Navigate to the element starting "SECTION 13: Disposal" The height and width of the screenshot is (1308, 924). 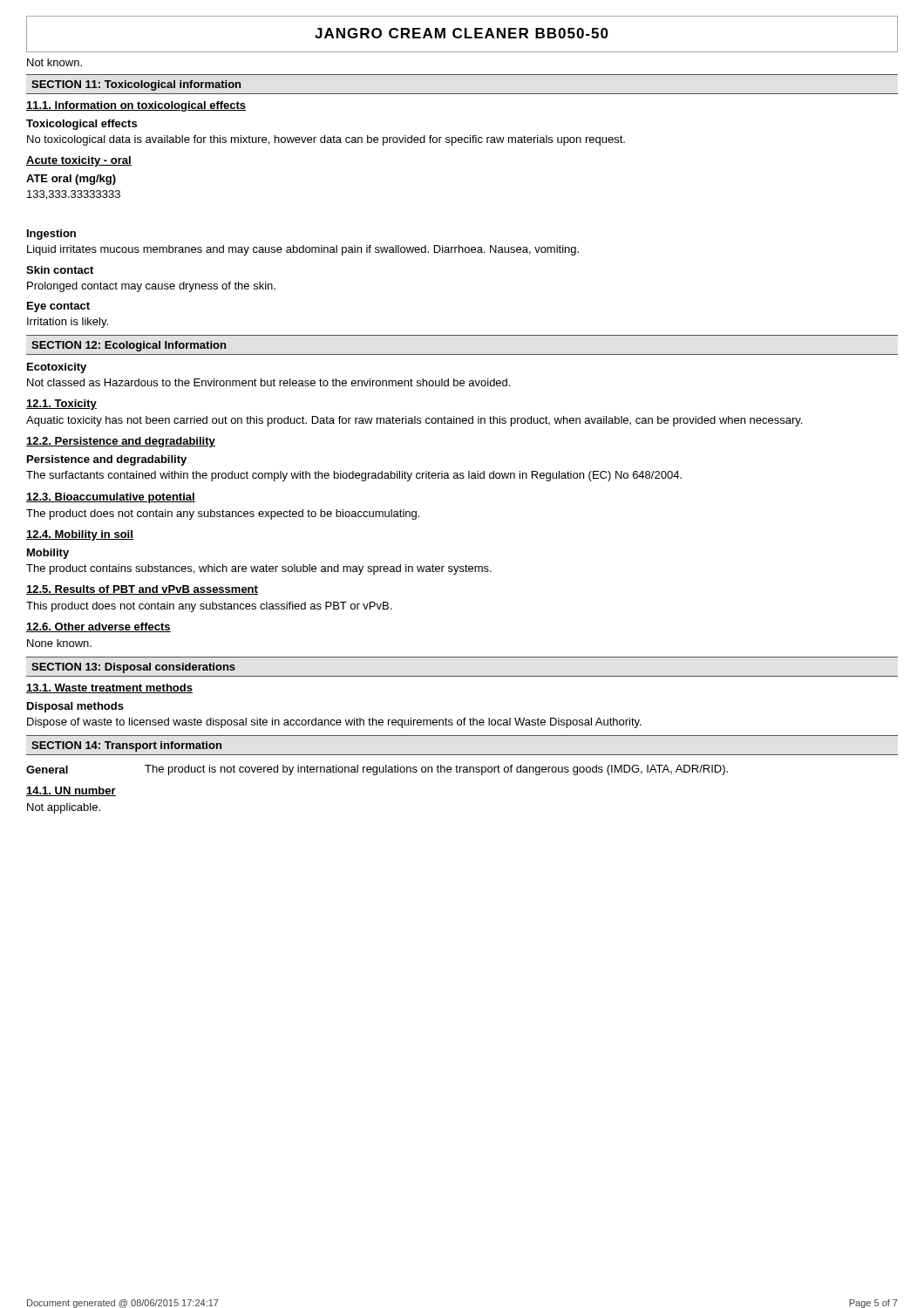(x=133, y=667)
